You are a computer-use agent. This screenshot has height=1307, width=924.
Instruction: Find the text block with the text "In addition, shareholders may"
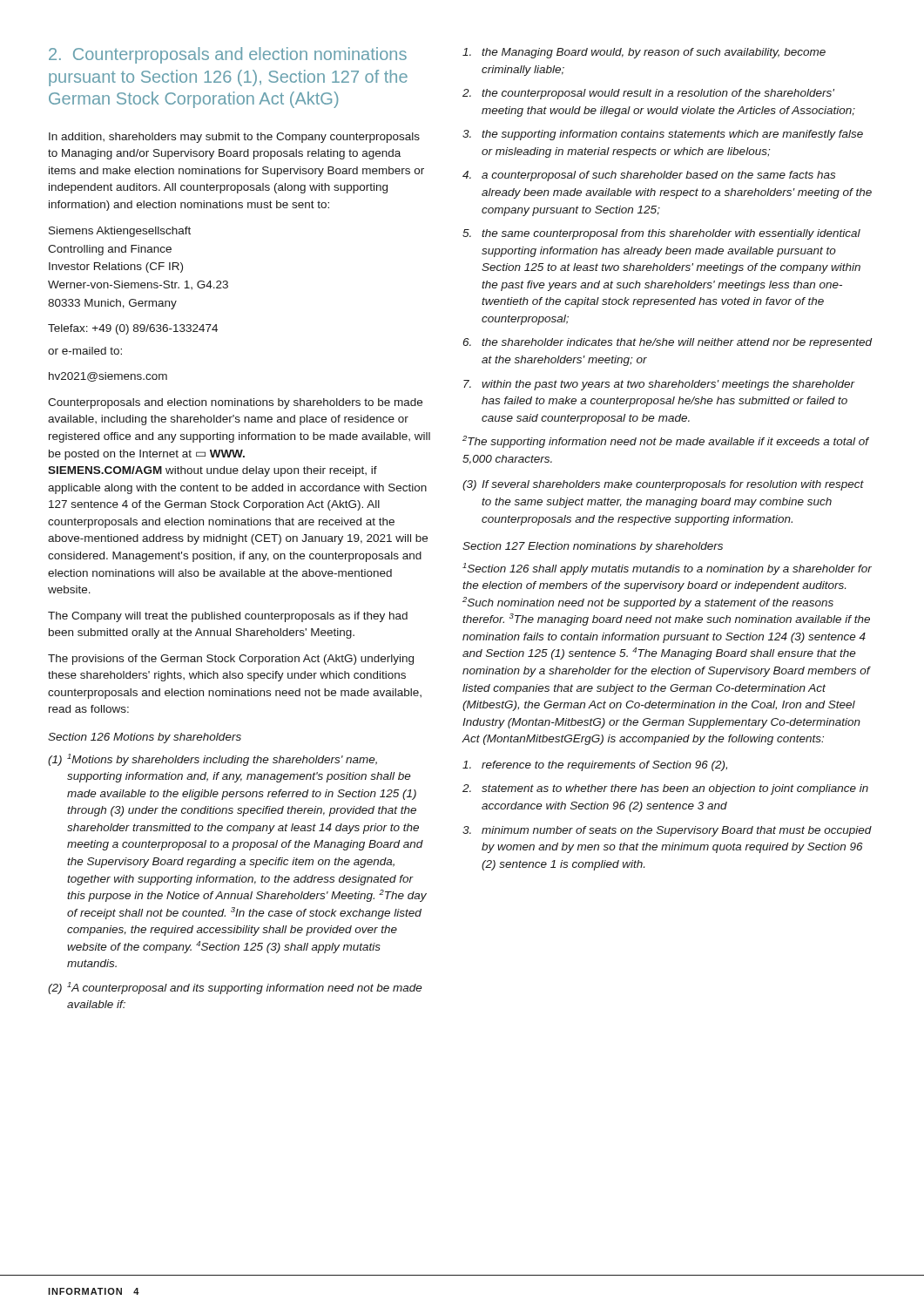point(239,171)
